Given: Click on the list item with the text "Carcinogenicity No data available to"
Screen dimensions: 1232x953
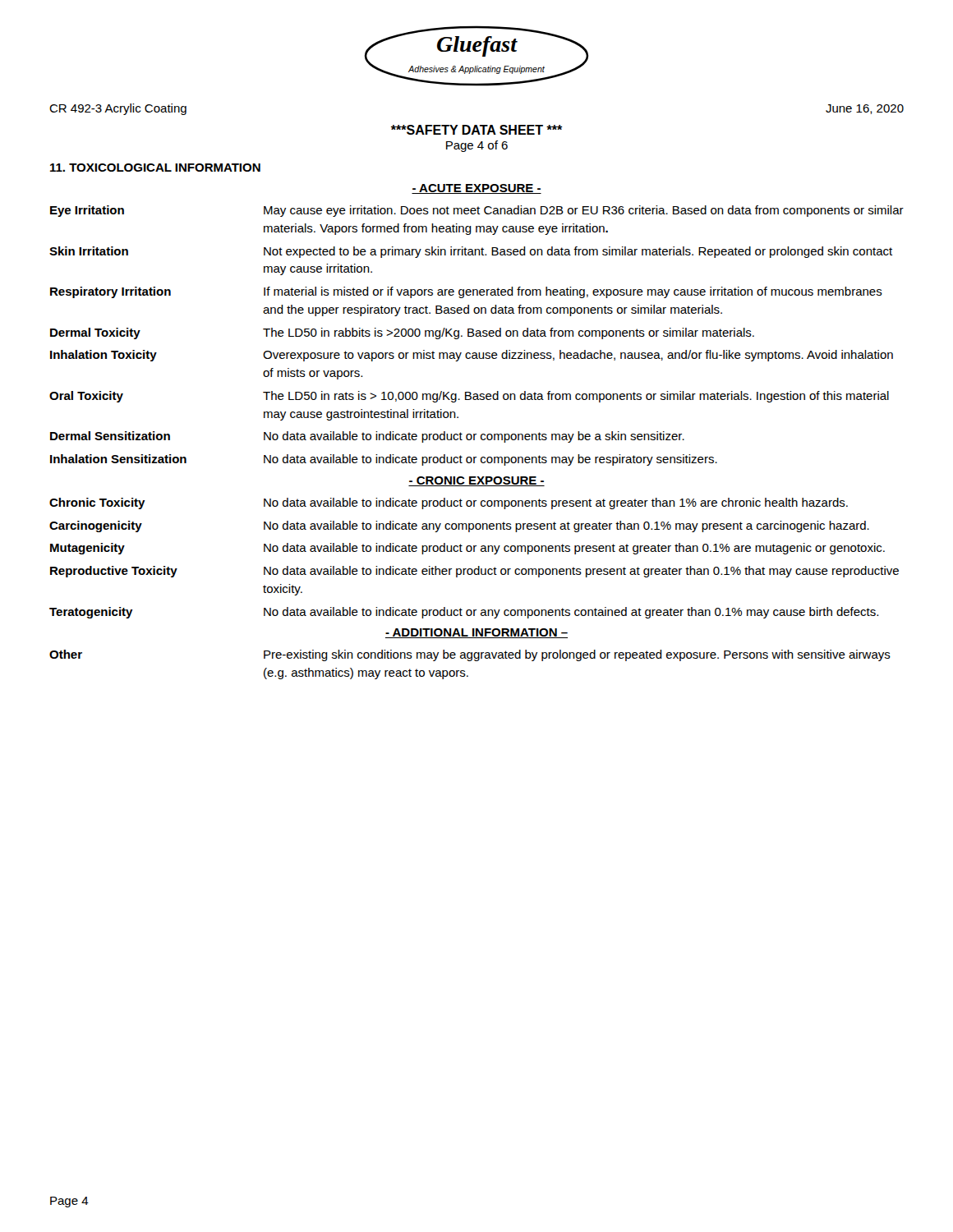Looking at the screenshot, I should 476,525.
